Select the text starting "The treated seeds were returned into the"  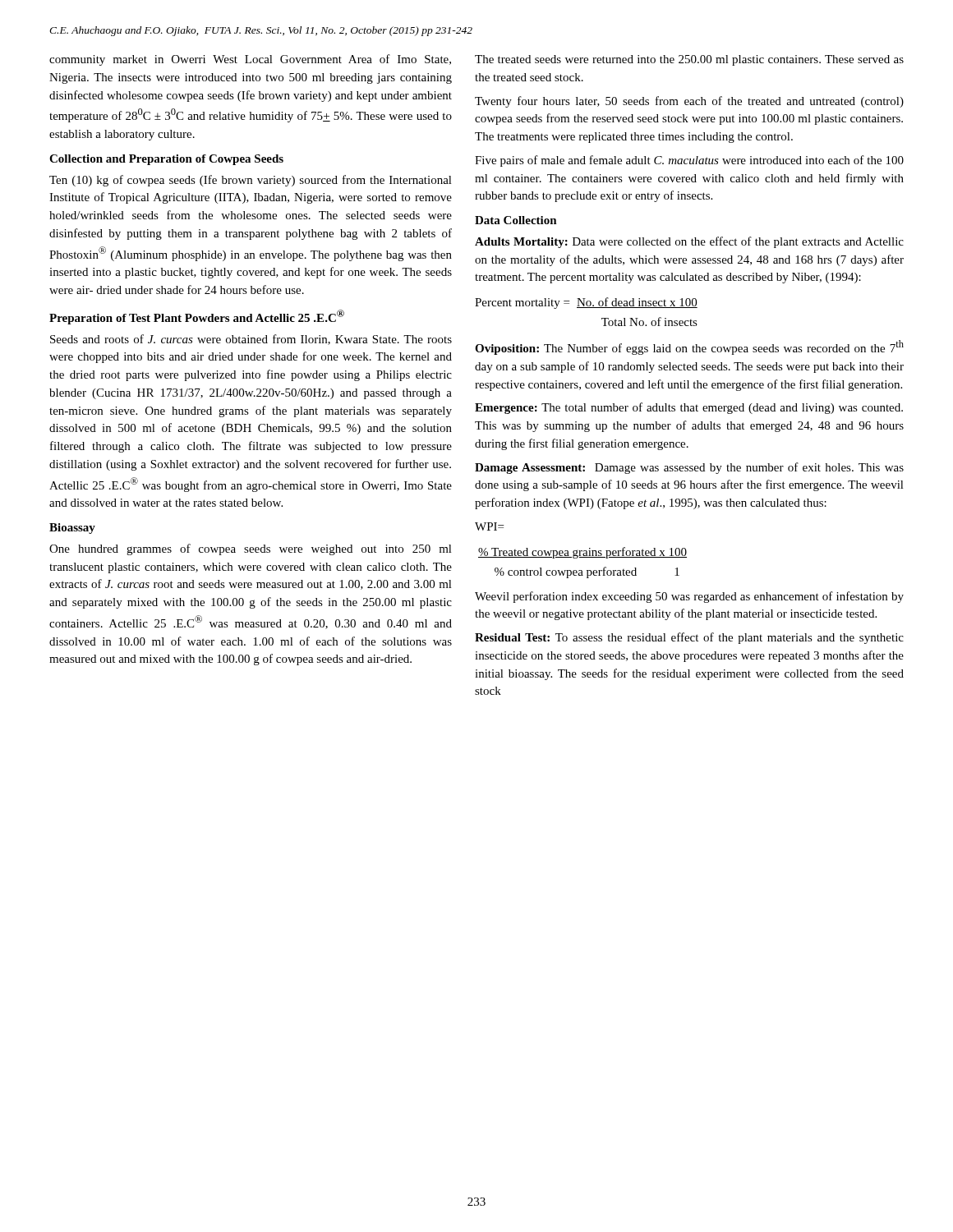coord(689,69)
